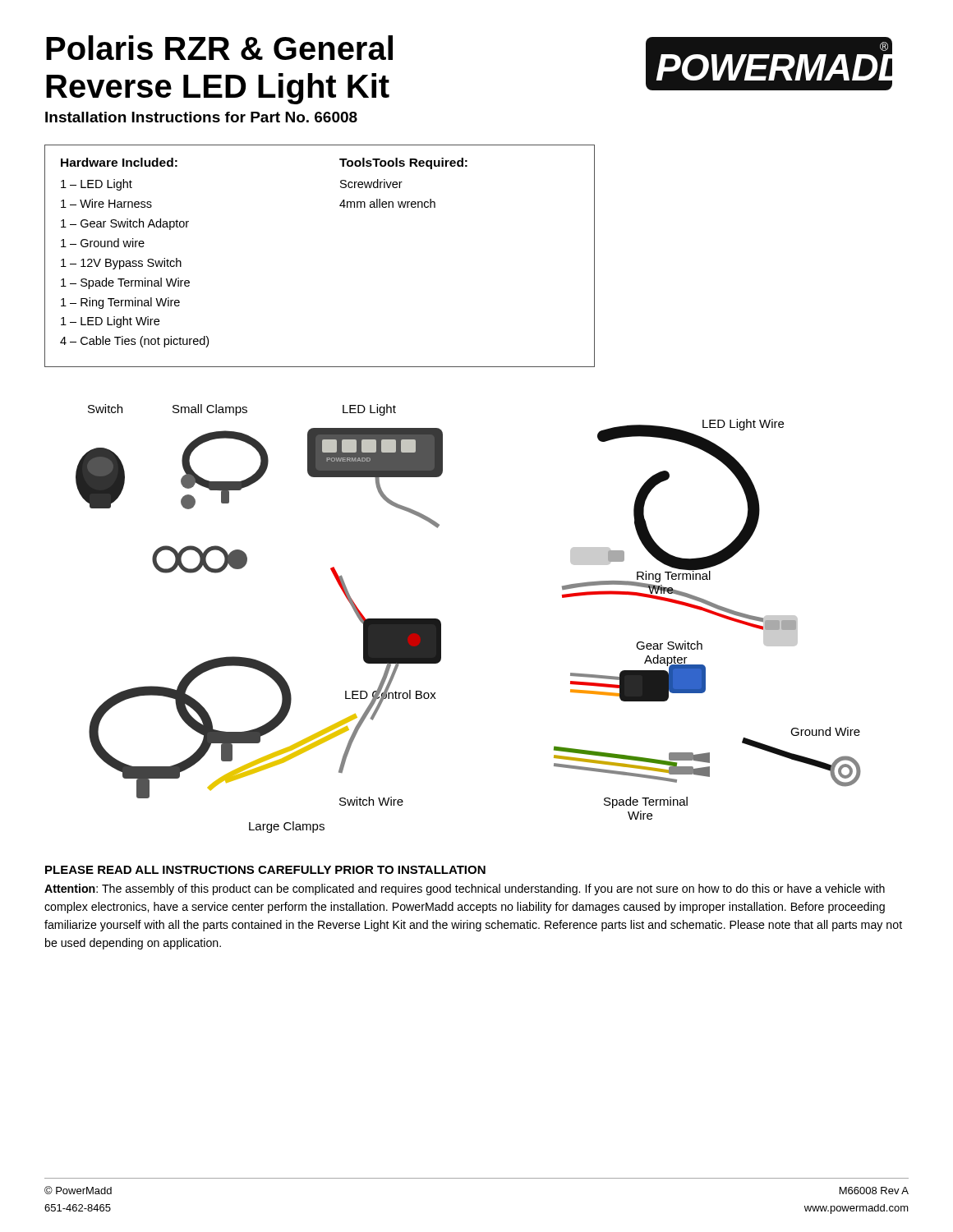
Task: Where does it say "Polaris RZR & General Reverse LED Light Kit"?
Action: (220, 67)
